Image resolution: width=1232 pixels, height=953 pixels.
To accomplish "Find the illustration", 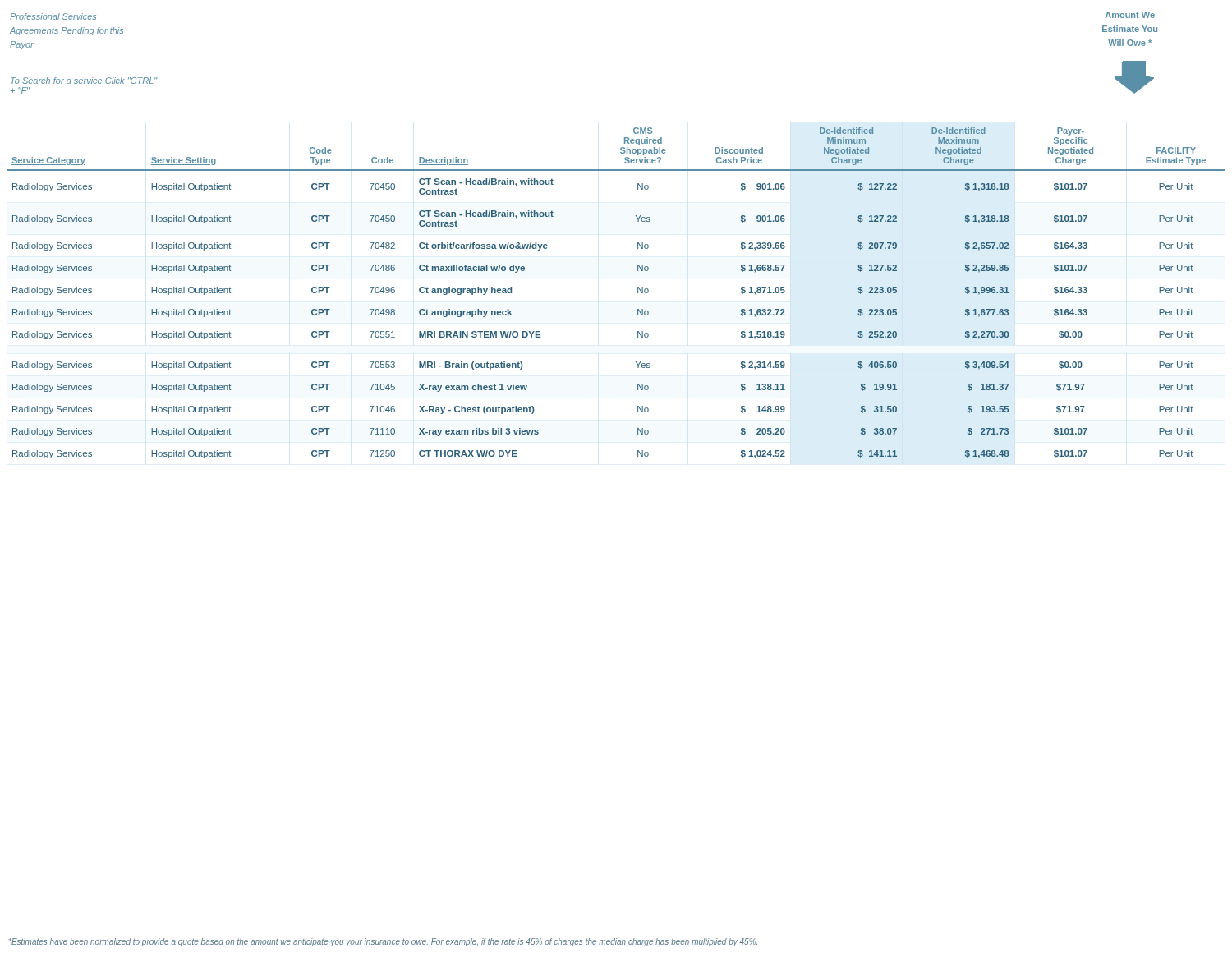I will (1134, 77).
